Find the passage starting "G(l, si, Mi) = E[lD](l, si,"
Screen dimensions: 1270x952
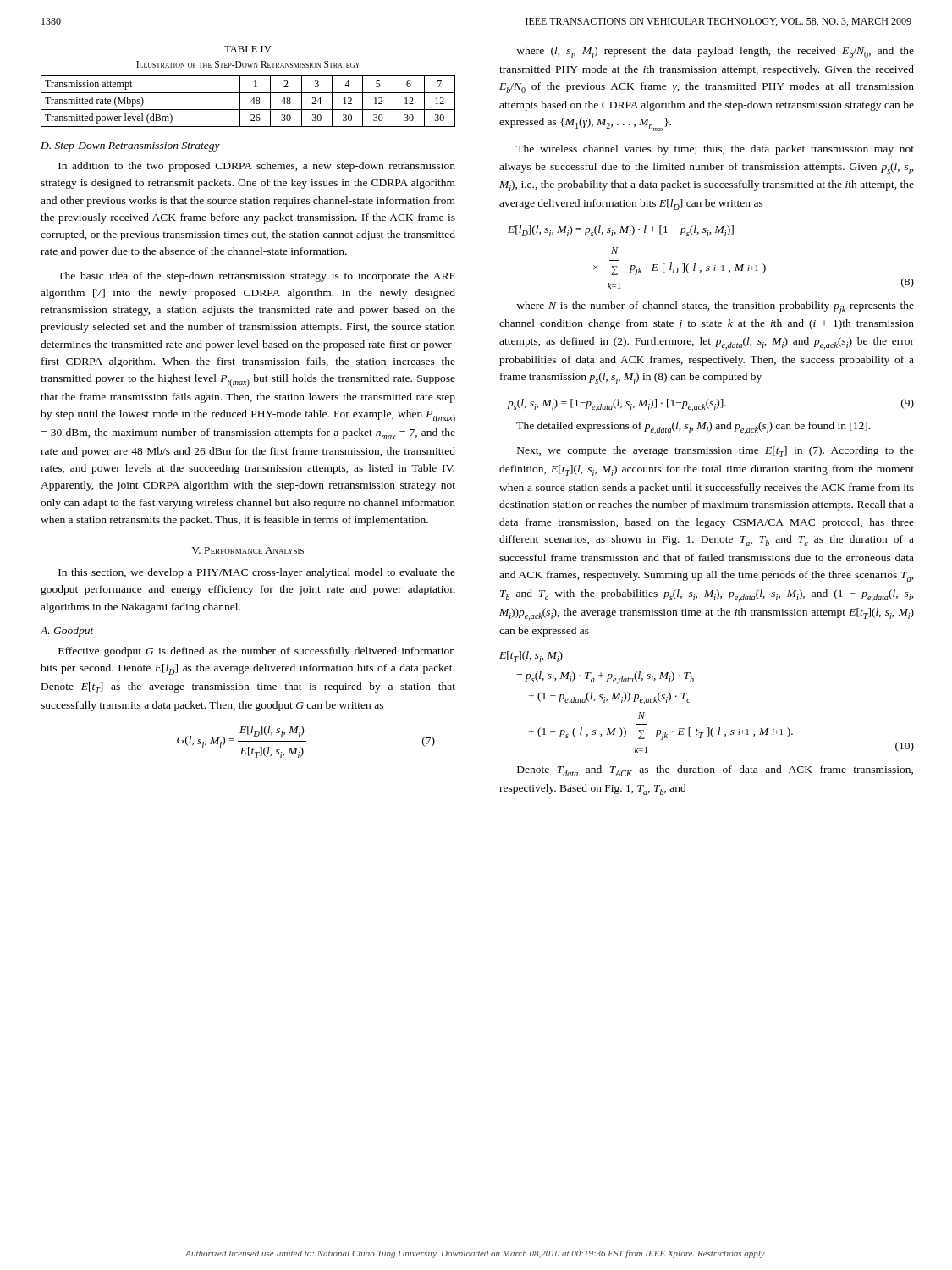click(248, 741)
